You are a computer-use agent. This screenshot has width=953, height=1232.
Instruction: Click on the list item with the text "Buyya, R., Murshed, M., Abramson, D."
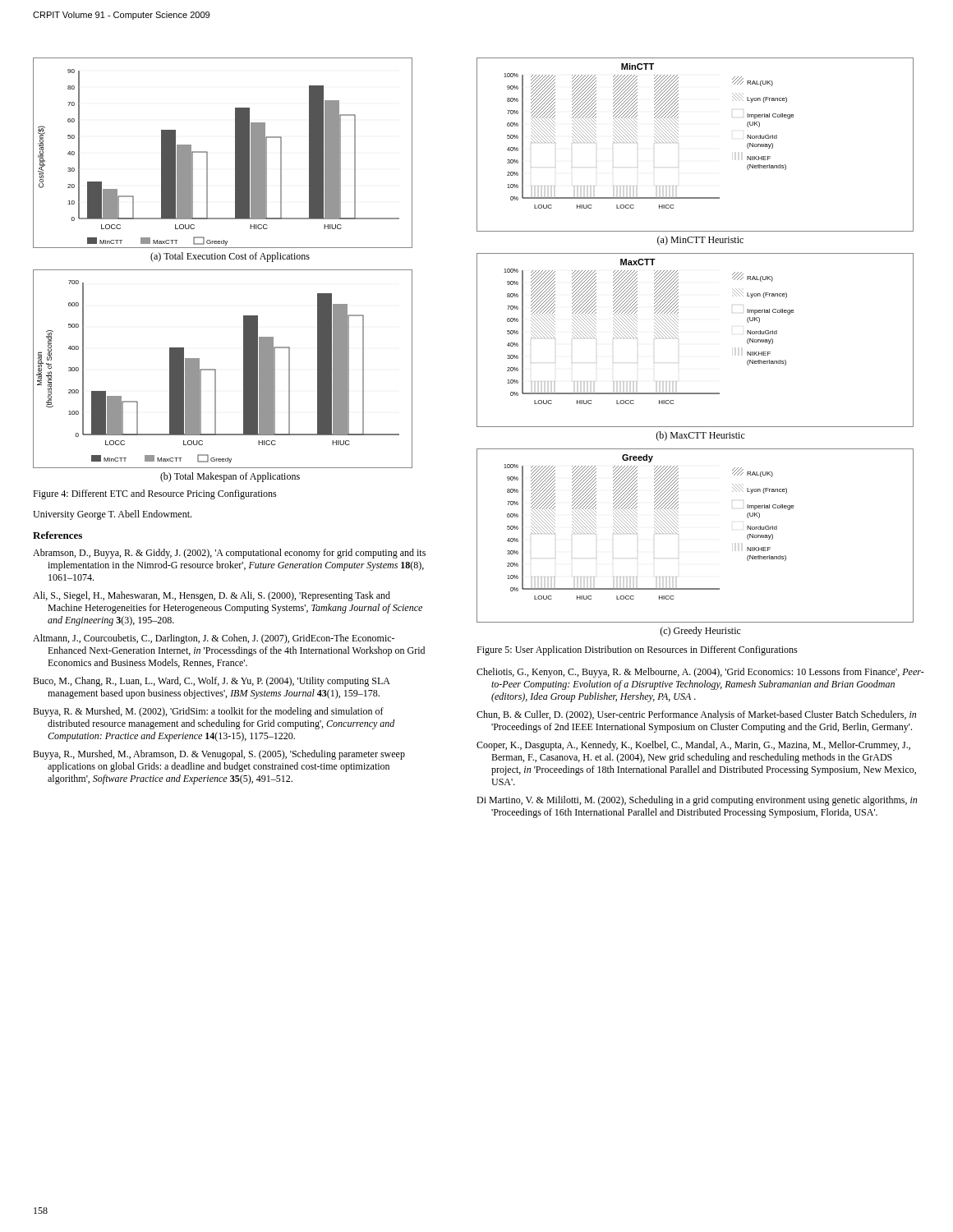[219, 766]
